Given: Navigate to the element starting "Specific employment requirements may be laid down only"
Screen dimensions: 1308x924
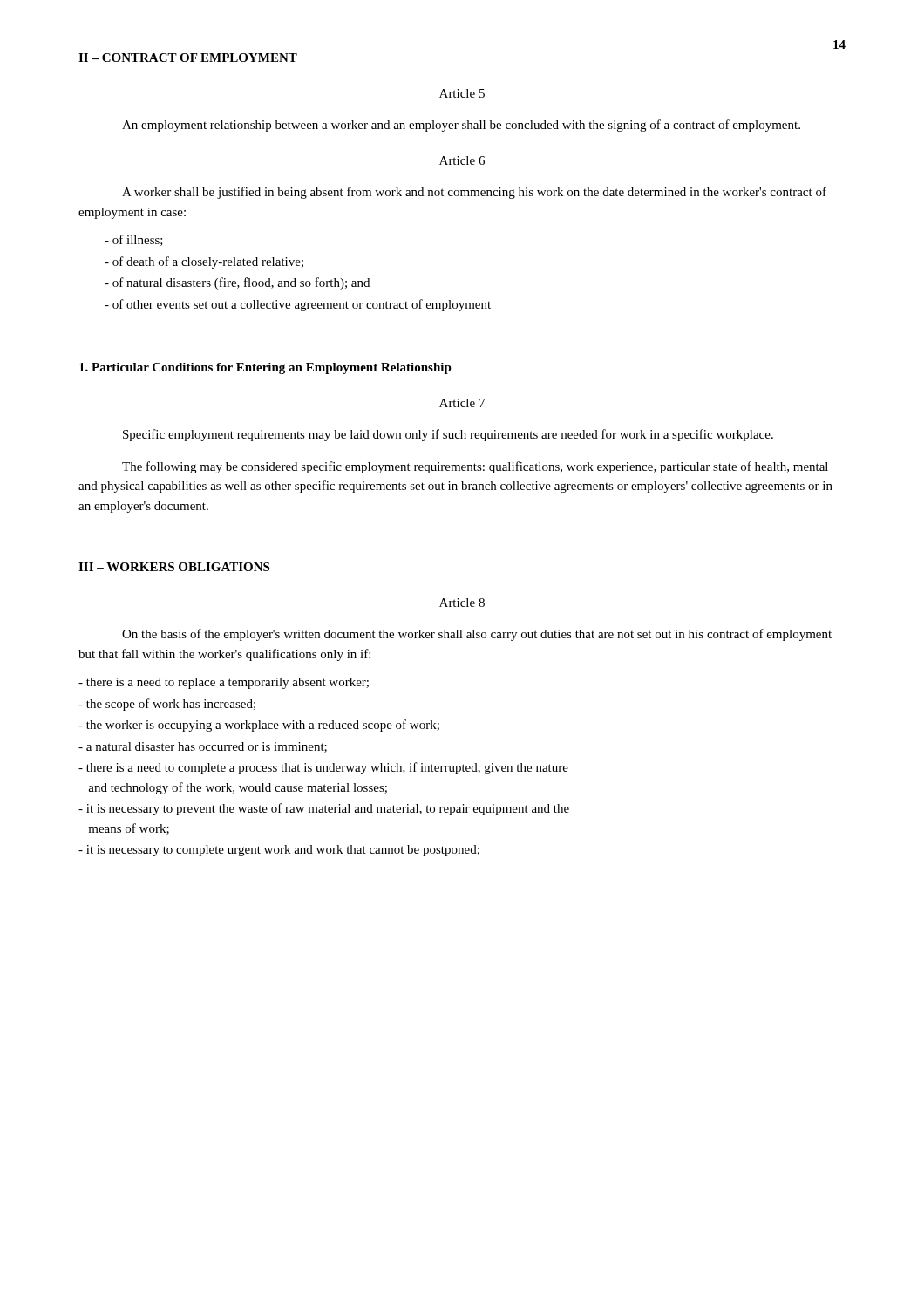Looking at the screenshot, I should [448, 434].
